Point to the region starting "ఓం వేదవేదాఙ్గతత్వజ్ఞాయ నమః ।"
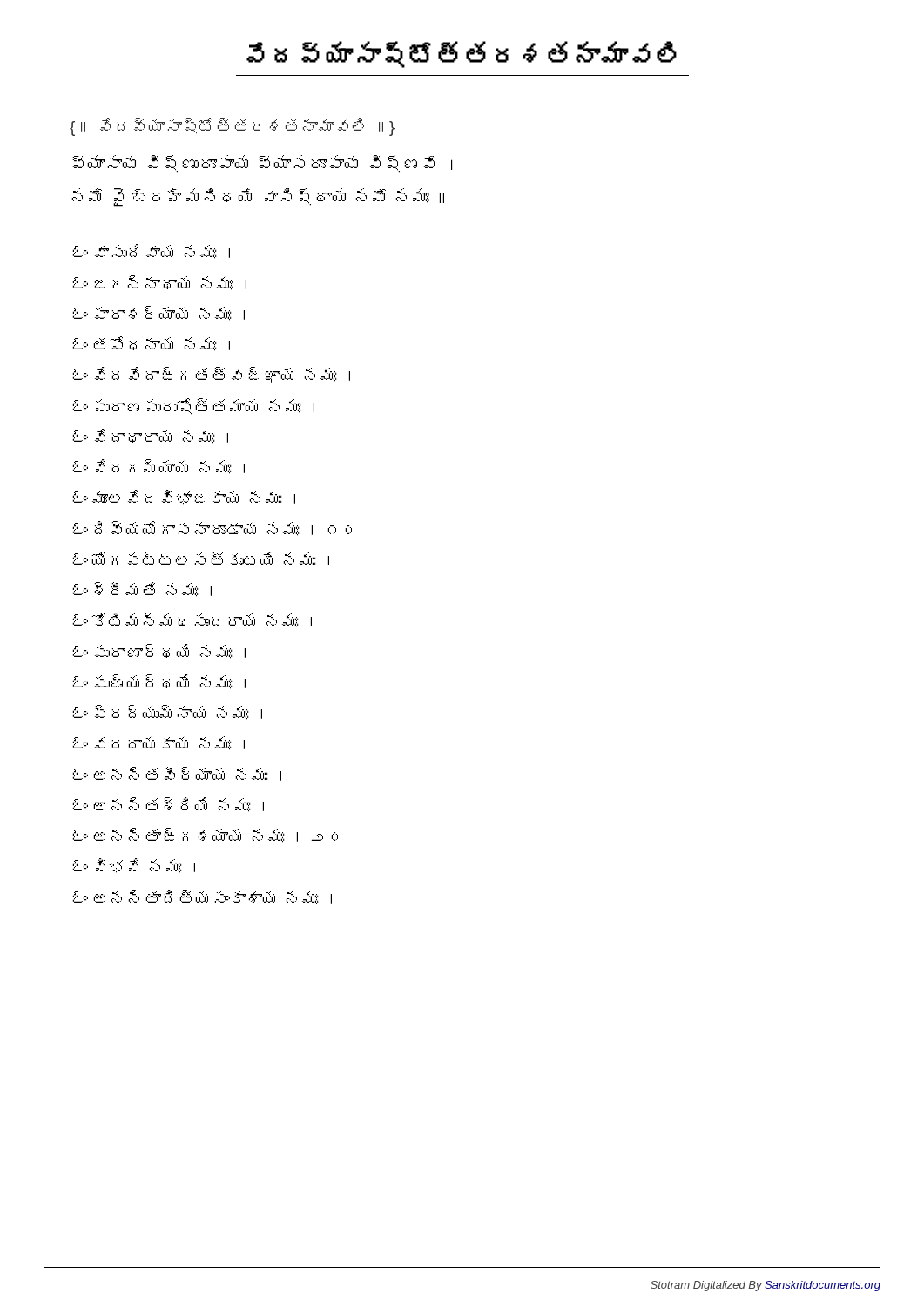924x1307 pixels. coord(213,376)
